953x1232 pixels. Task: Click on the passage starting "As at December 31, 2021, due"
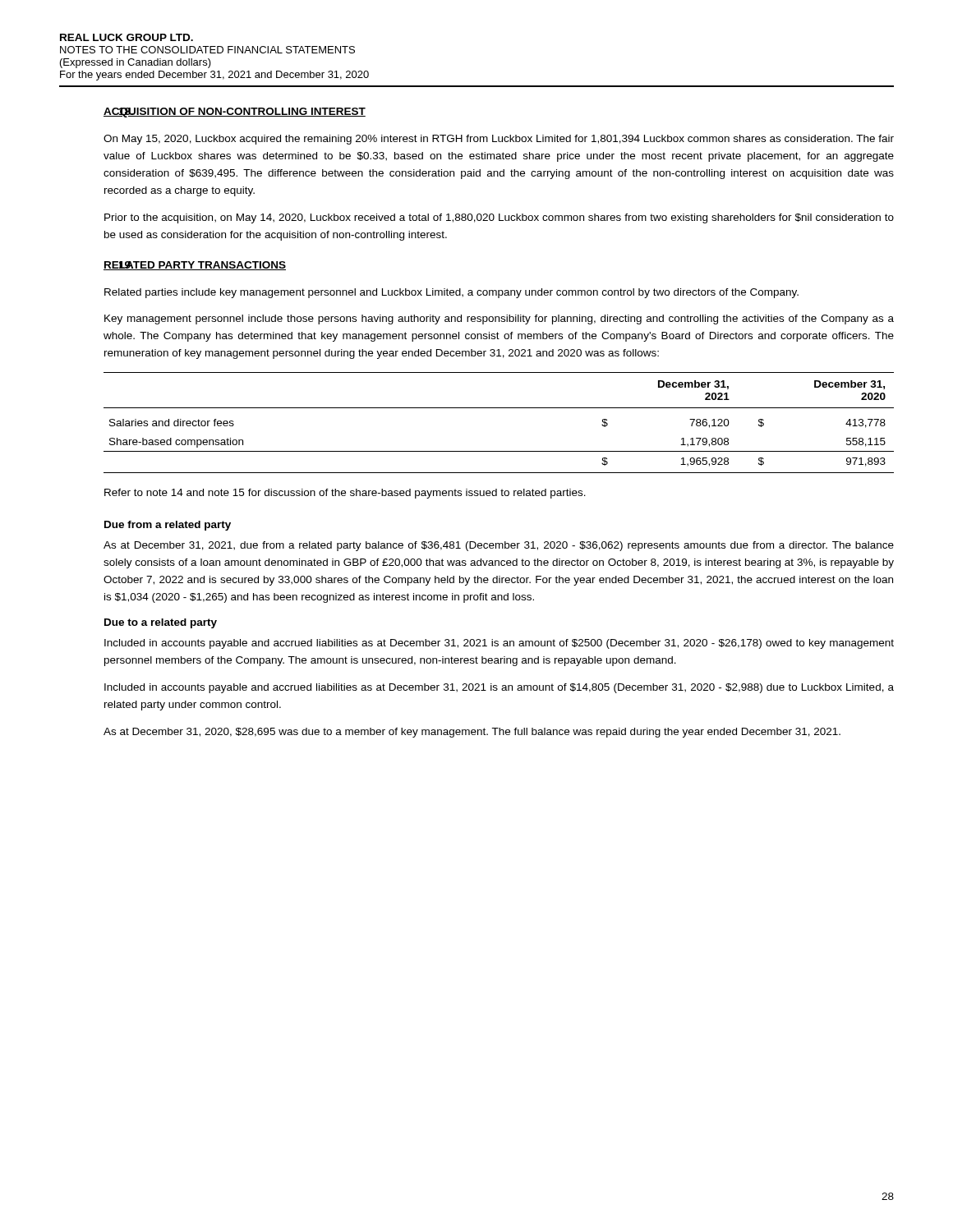click(499, 571)
